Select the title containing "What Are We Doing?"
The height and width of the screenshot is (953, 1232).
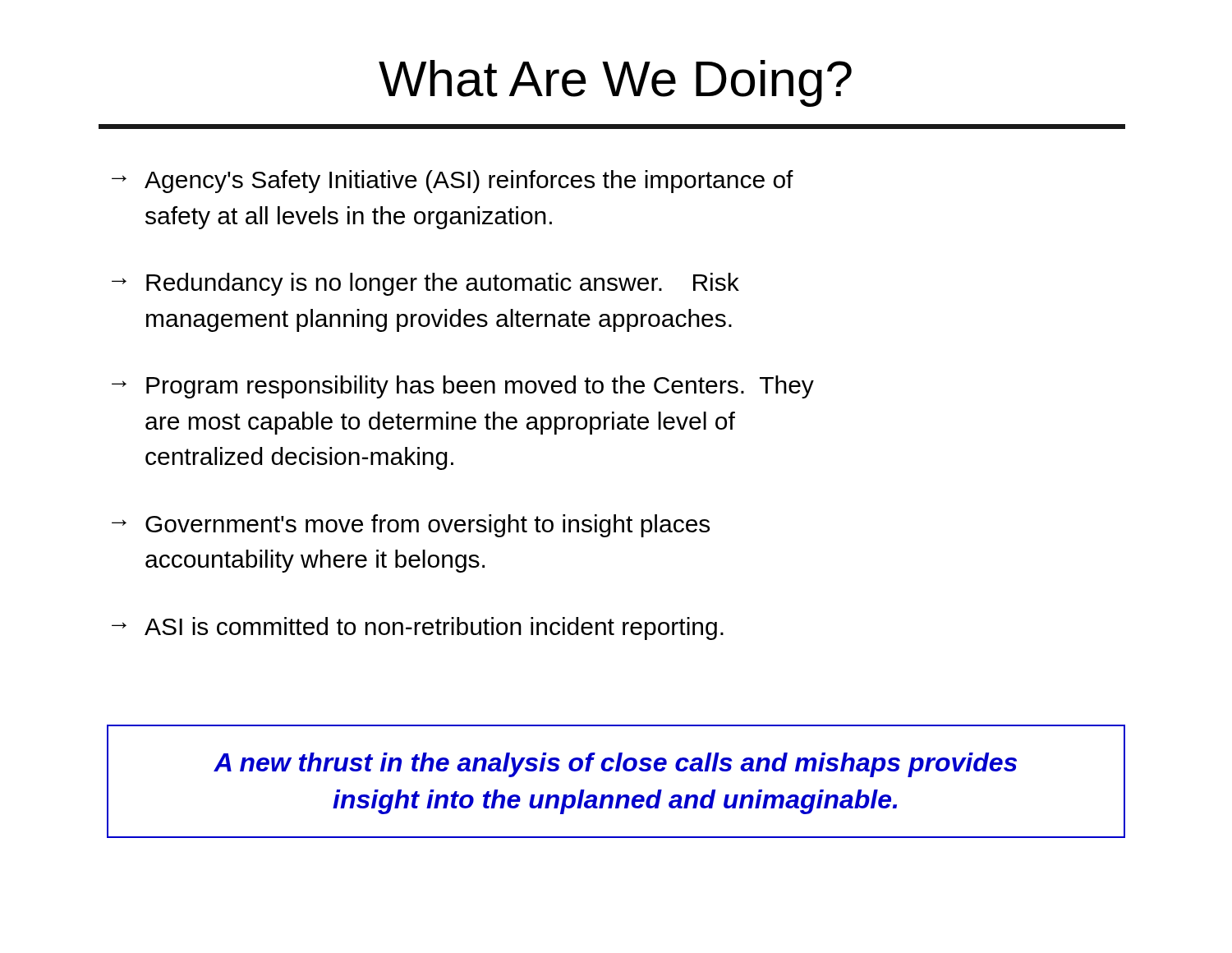[616, 78]
